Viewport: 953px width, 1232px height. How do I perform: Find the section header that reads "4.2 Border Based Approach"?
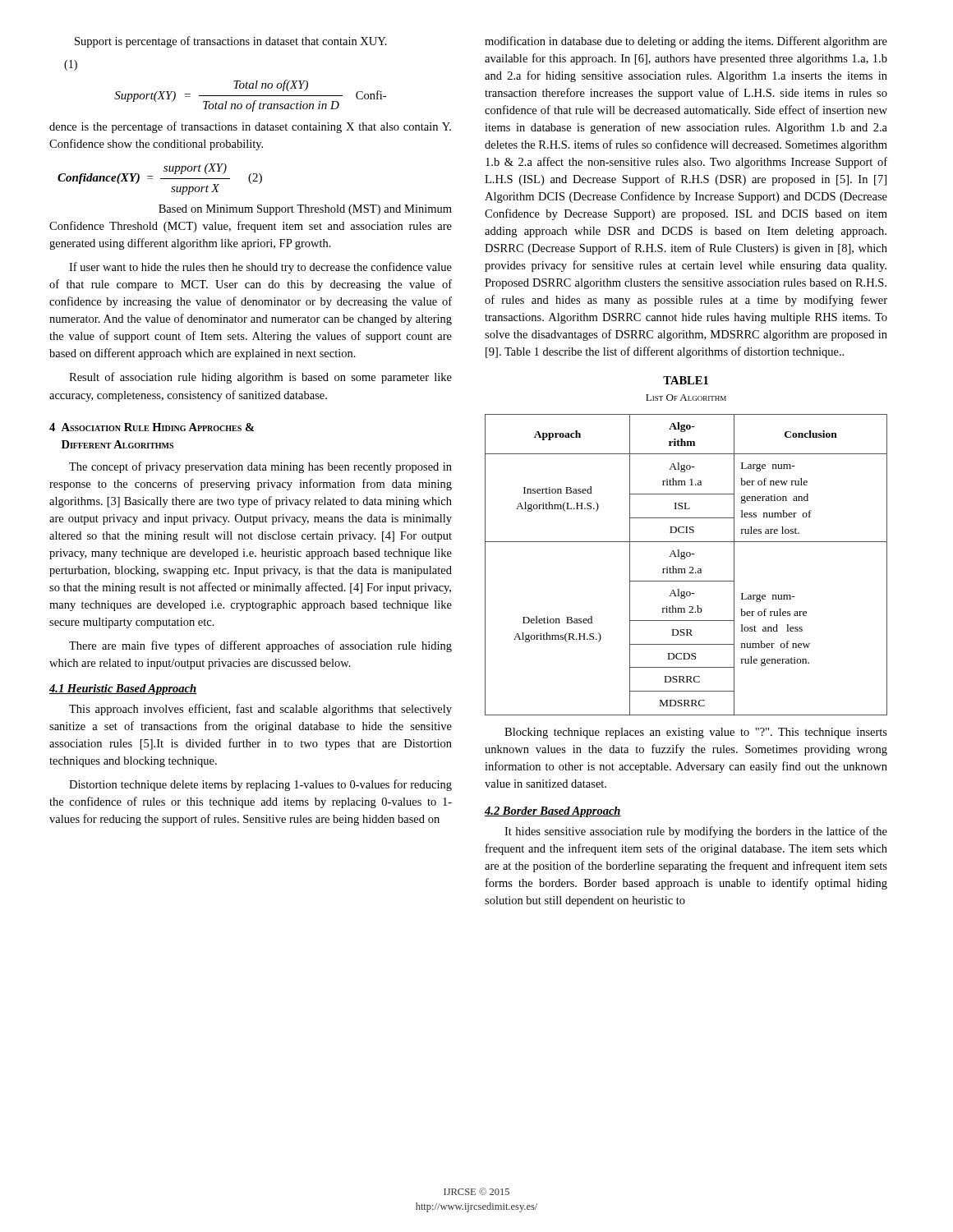click(x=553, y=810)
